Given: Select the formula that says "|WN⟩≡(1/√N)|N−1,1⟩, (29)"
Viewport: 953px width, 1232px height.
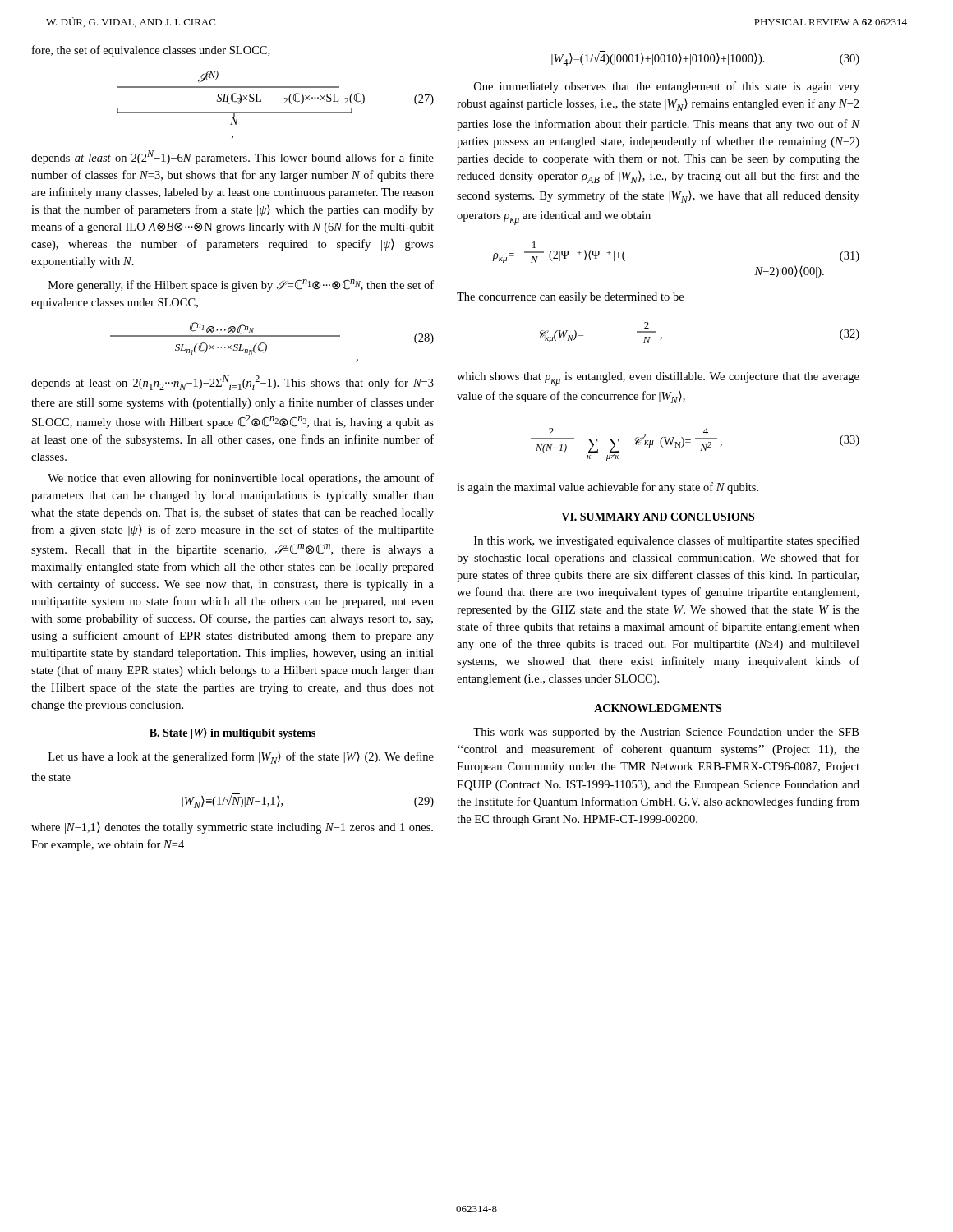Looking at the screenshot, I should click(x=234, y=800).
